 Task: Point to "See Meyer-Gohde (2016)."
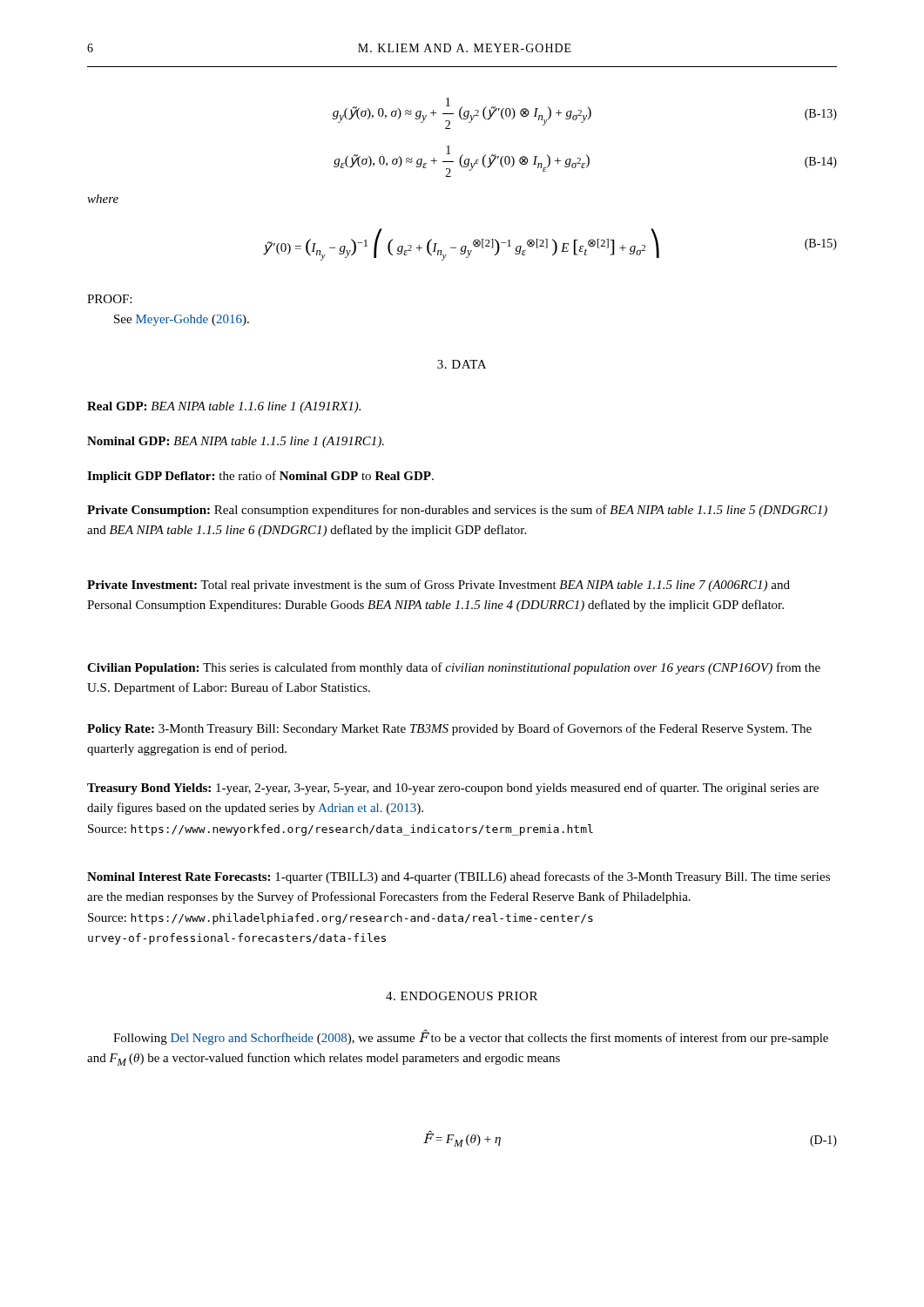[x=181, y=319]
